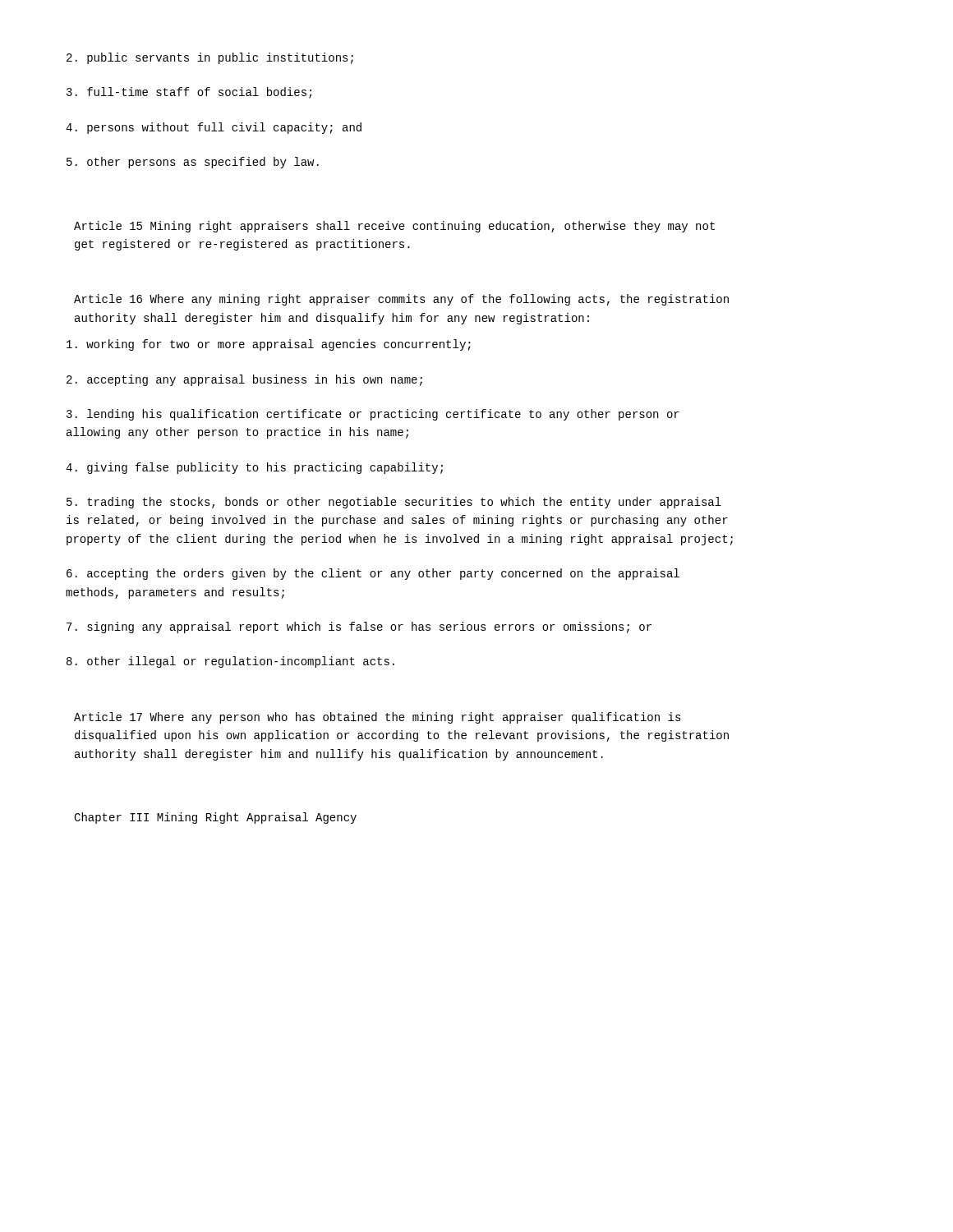This screenshot has width=953, height=1232.
Task: Point to the block beginning "3. lending his qualification certificate or practicing certificate"
Action: 373,424
